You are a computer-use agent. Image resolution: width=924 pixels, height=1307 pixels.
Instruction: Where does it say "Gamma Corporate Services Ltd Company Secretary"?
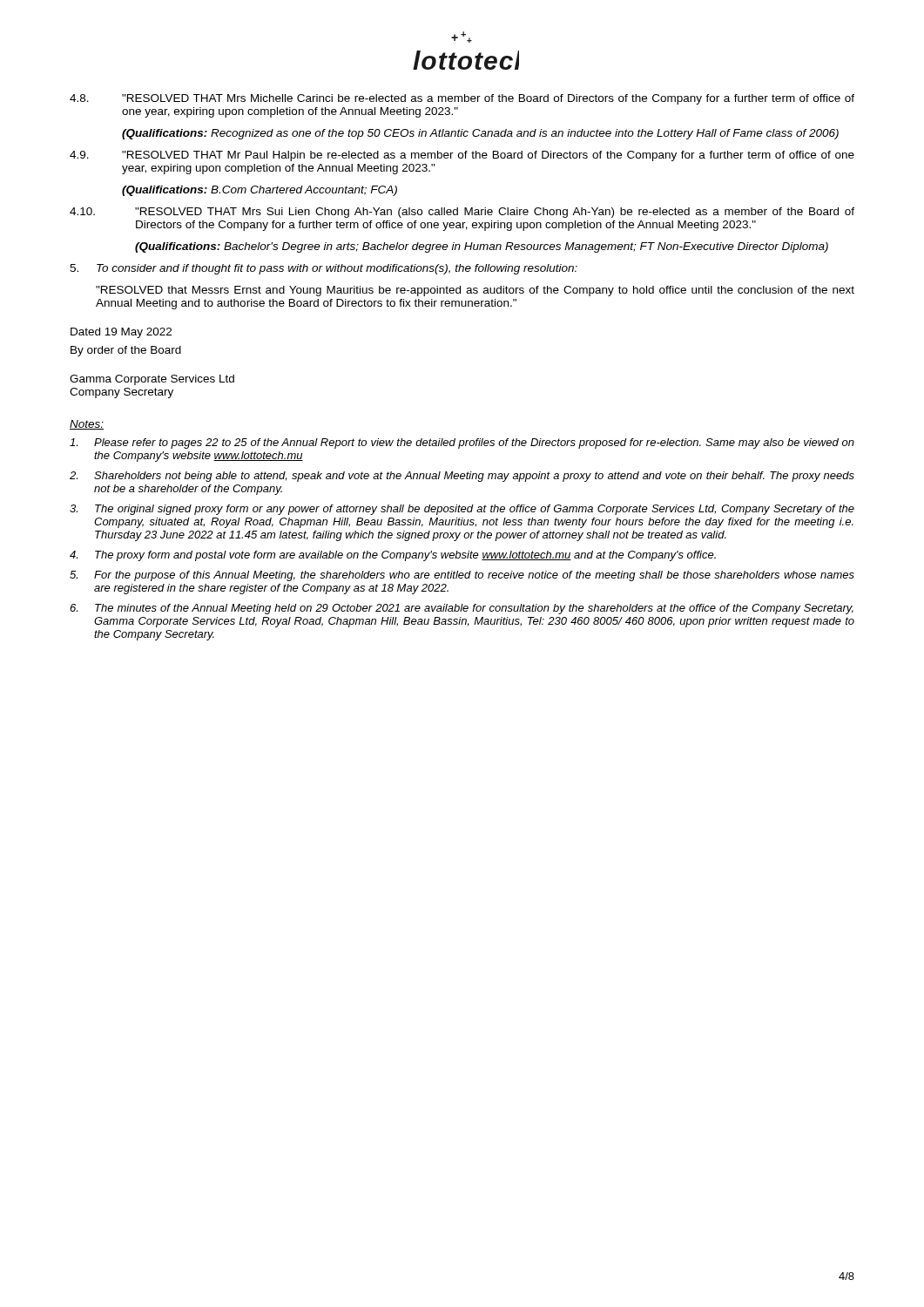[x=152, y=380]
